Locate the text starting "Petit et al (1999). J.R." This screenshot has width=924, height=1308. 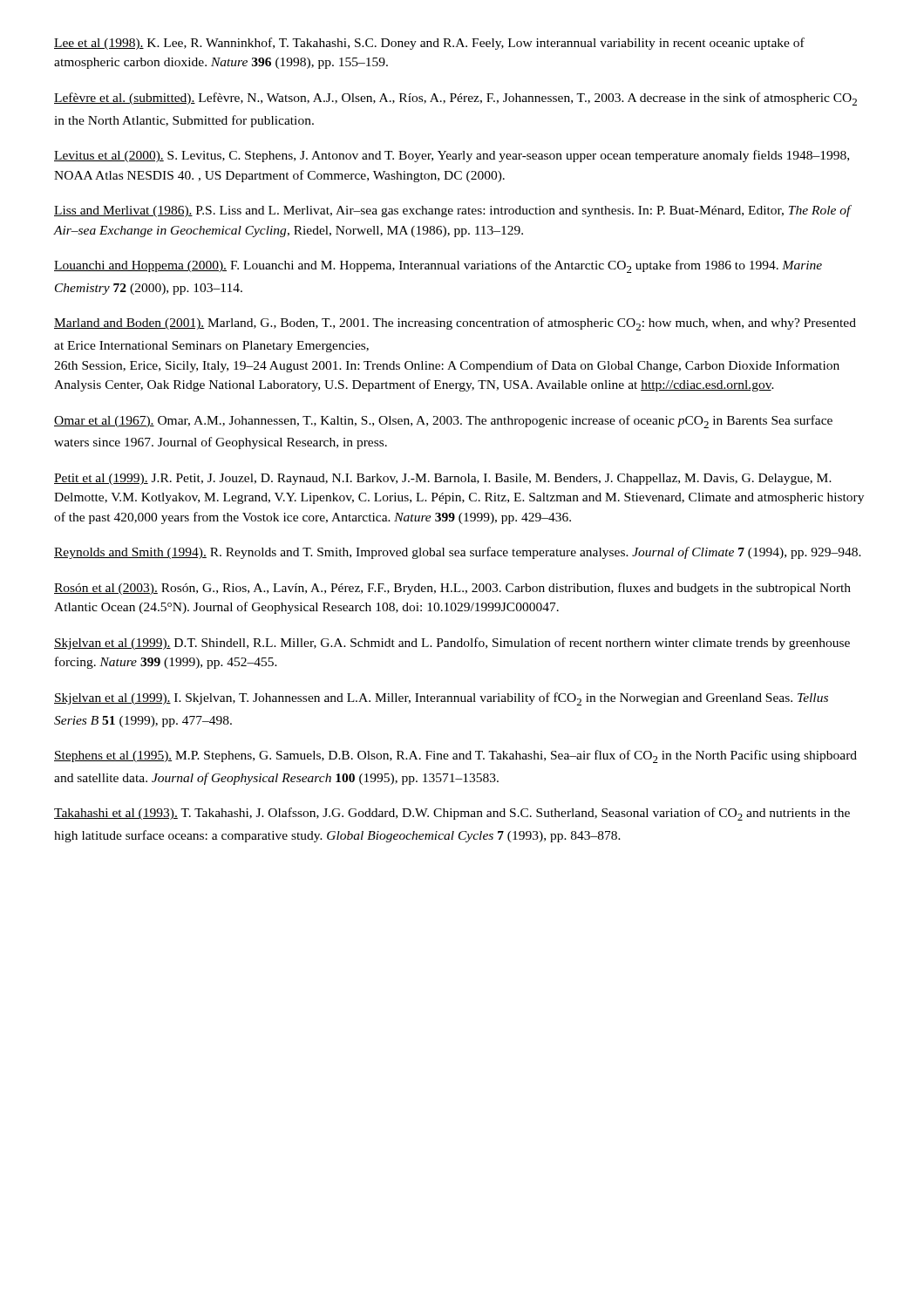459,497
